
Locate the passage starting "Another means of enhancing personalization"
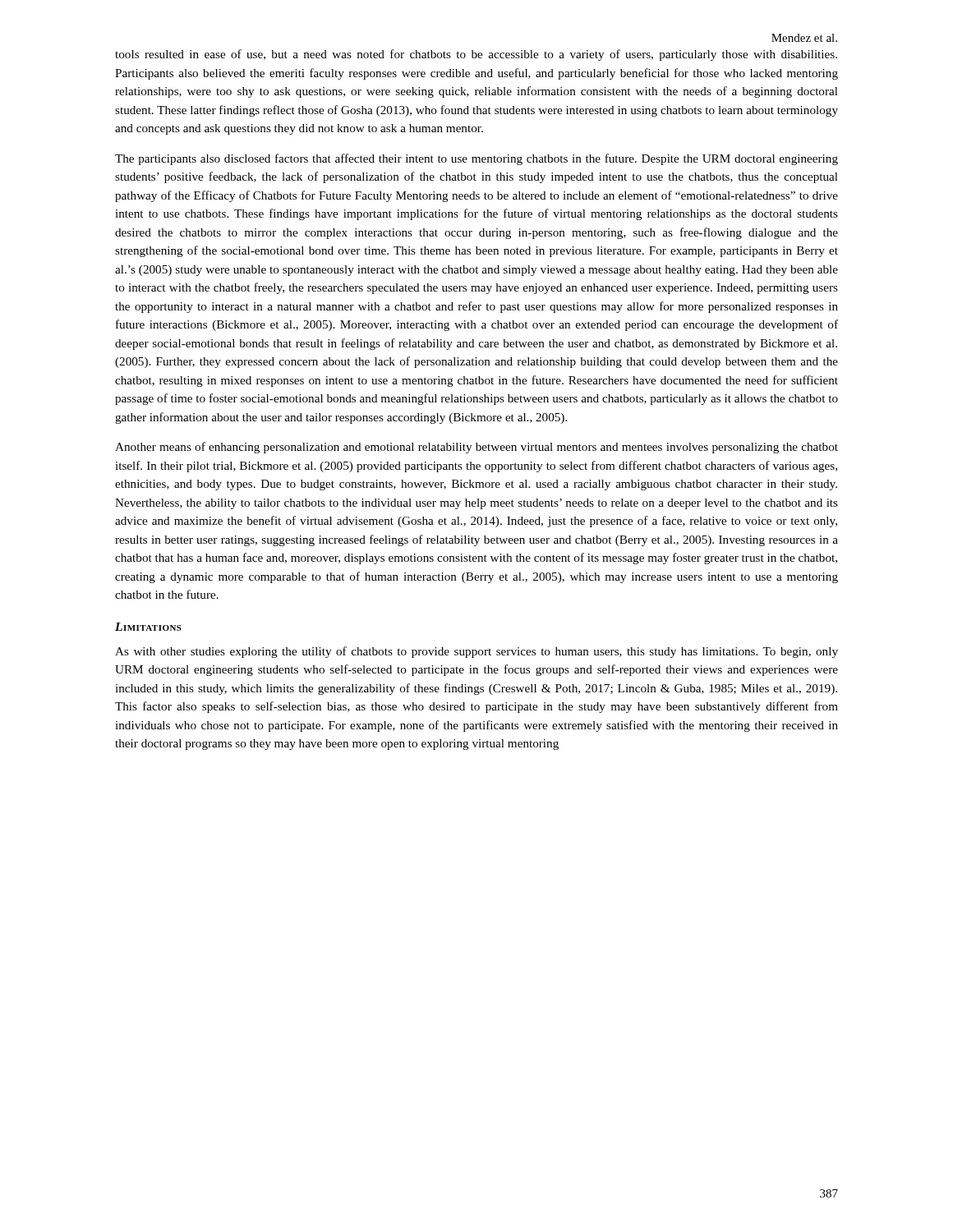click(476, 521)
